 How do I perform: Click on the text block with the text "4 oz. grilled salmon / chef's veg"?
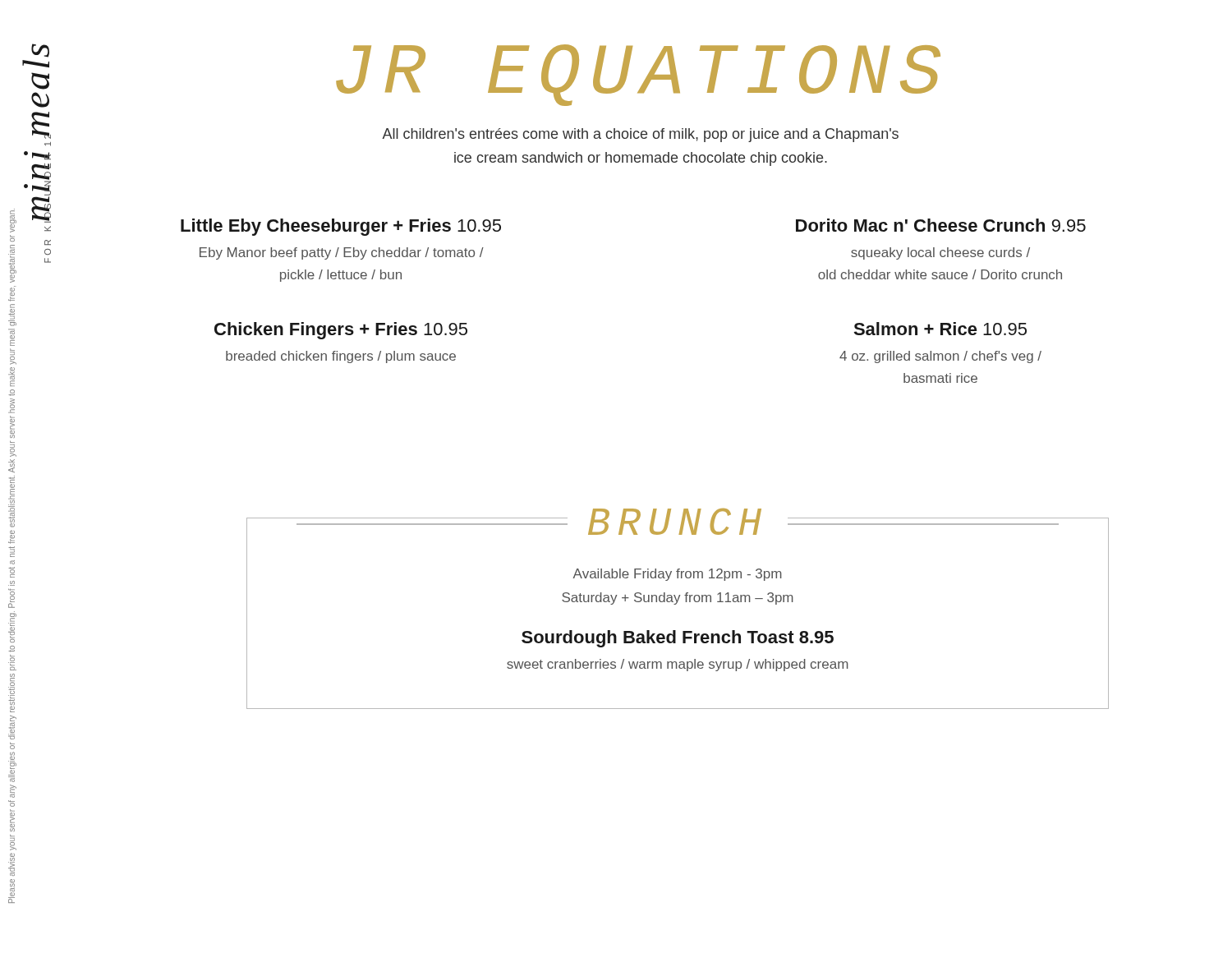point(940,367)
